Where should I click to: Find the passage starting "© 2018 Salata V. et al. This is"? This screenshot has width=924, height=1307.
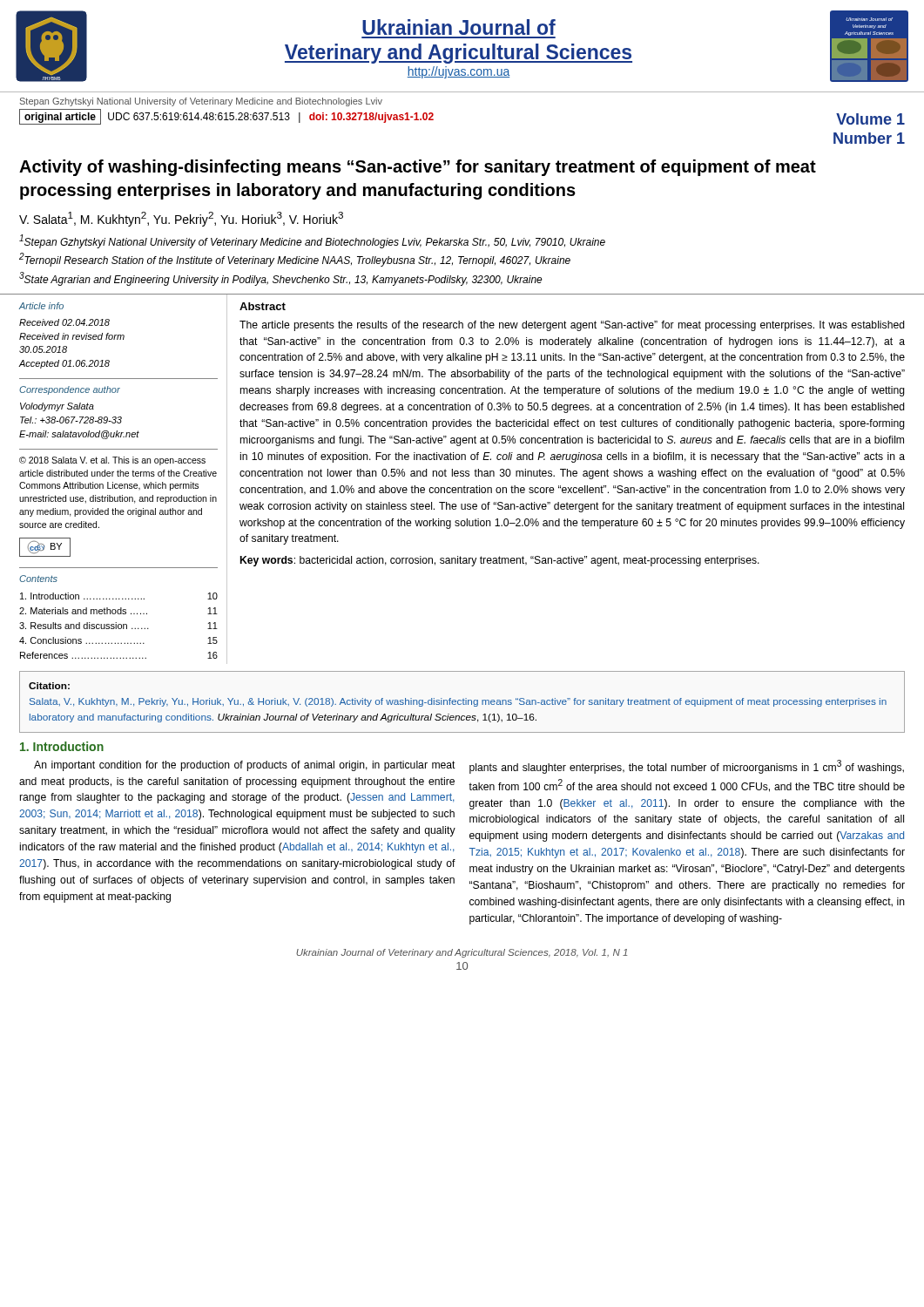click(x=118, y=492)
